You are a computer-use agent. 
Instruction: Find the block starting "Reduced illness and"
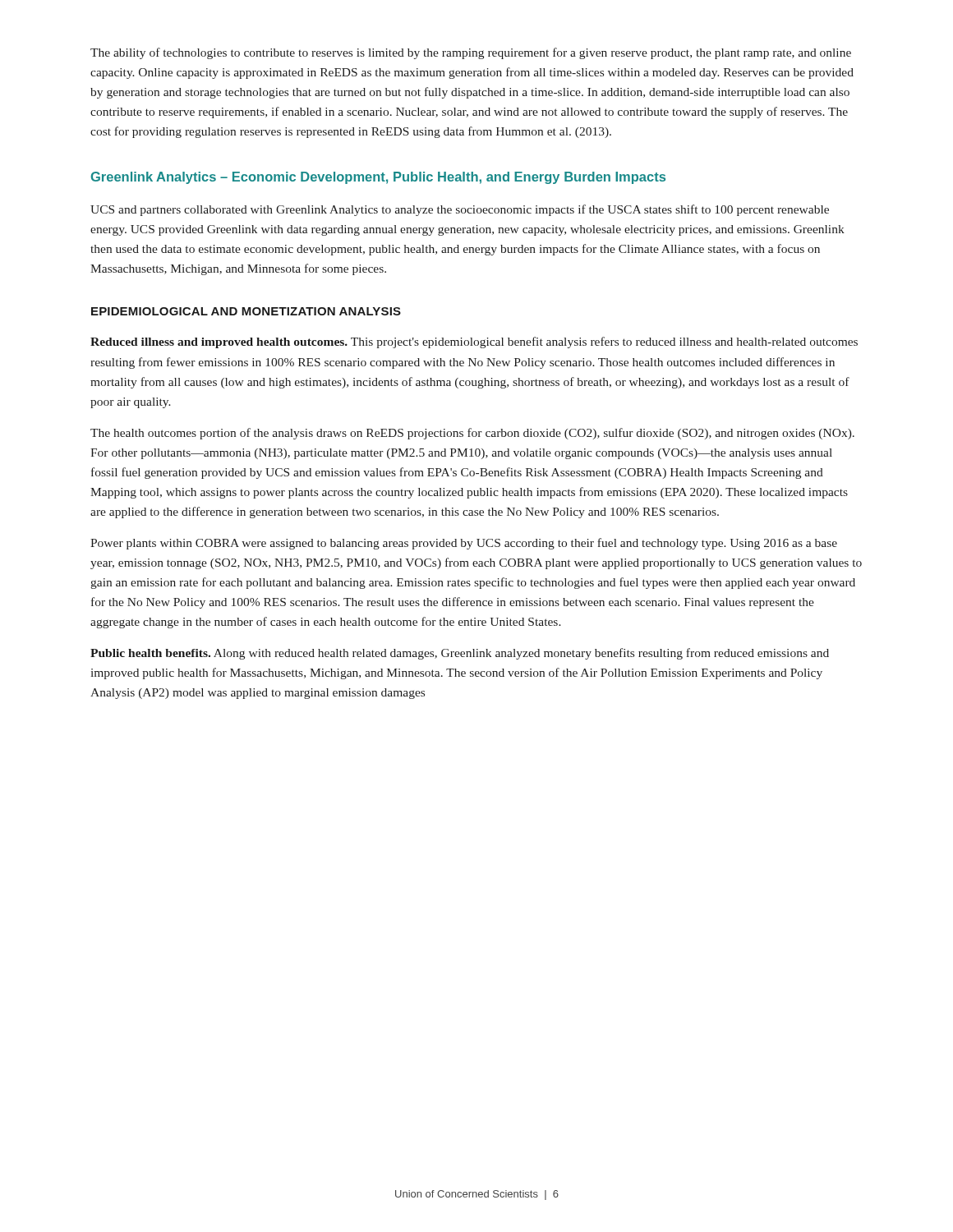tap(476, 372)
